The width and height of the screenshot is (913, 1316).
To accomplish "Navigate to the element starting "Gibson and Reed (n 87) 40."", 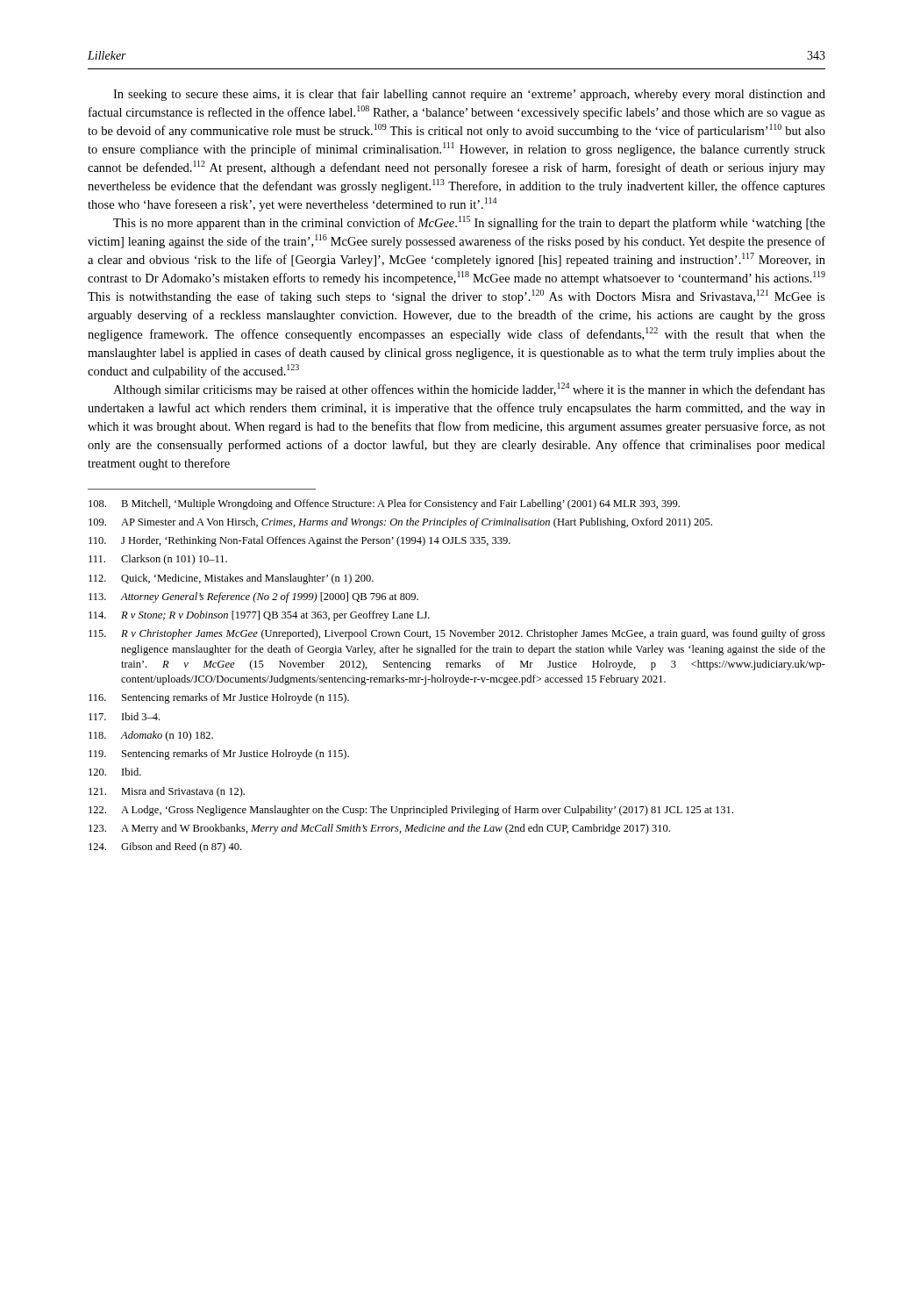I will click(165, 848).
